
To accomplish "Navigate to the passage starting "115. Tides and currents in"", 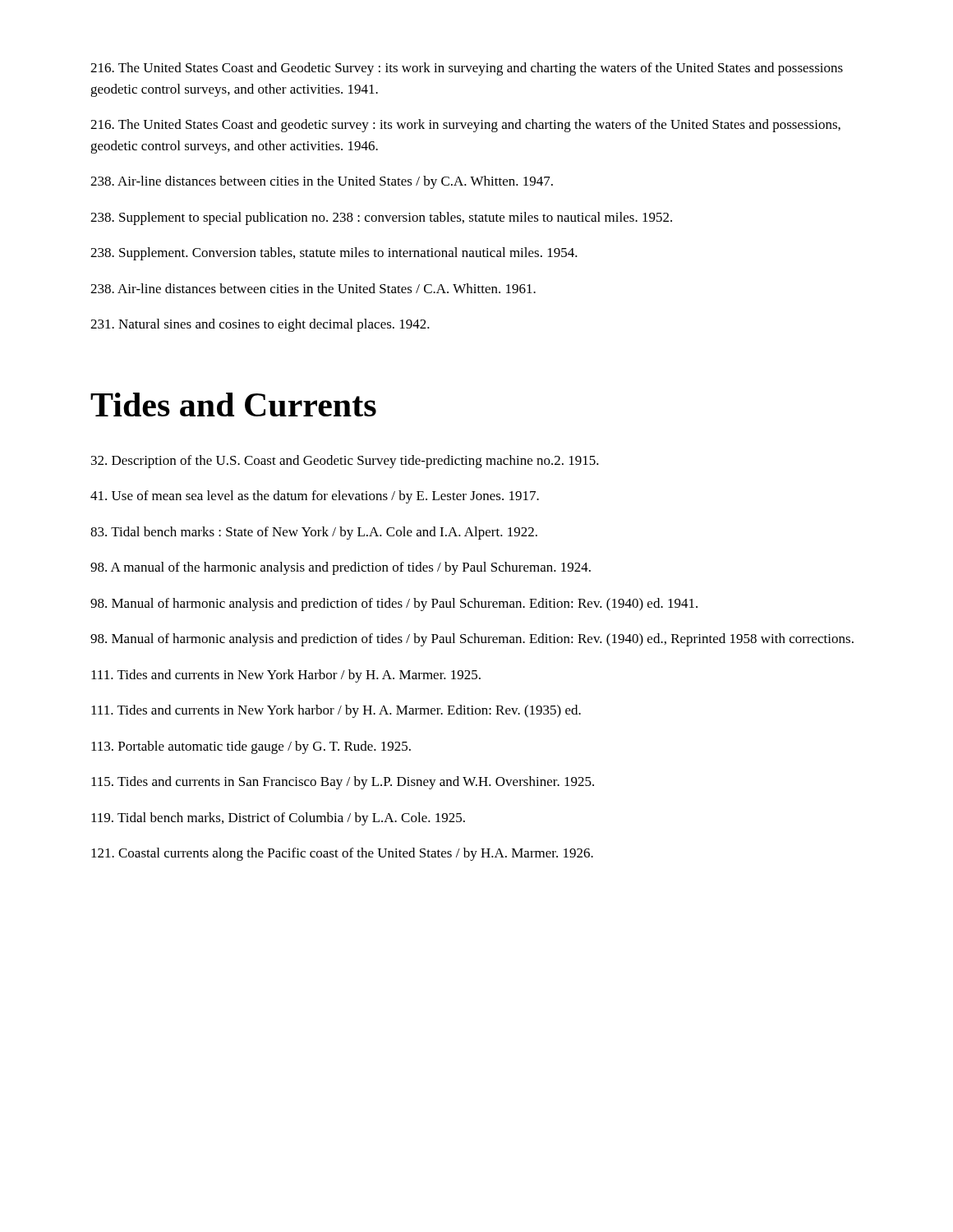I will [x=343, y=782].
